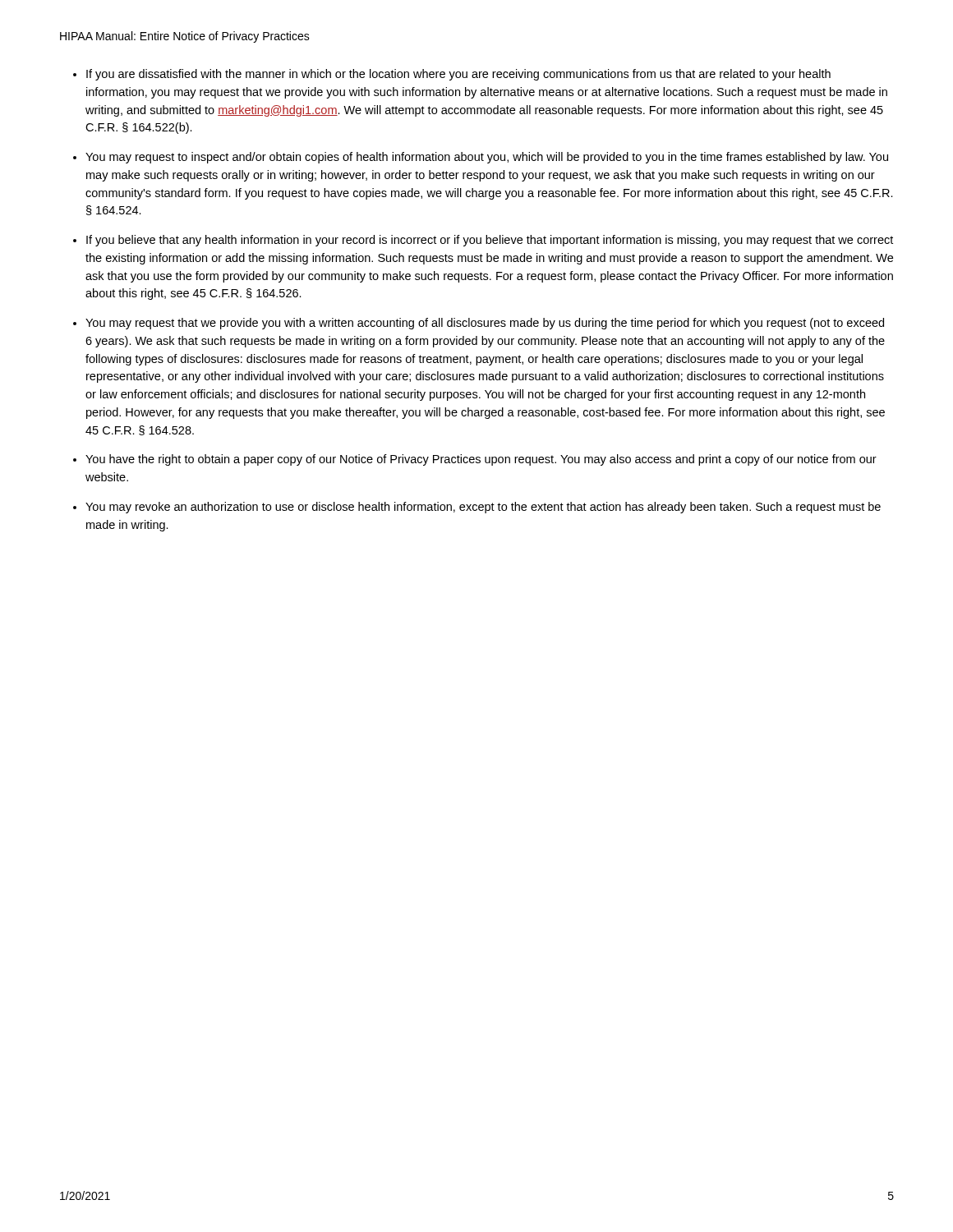This screenshot has height=1232, width=953.
Task: Point to the block beginning "If you are dissatisfied with"
Action: pos(487,101)
